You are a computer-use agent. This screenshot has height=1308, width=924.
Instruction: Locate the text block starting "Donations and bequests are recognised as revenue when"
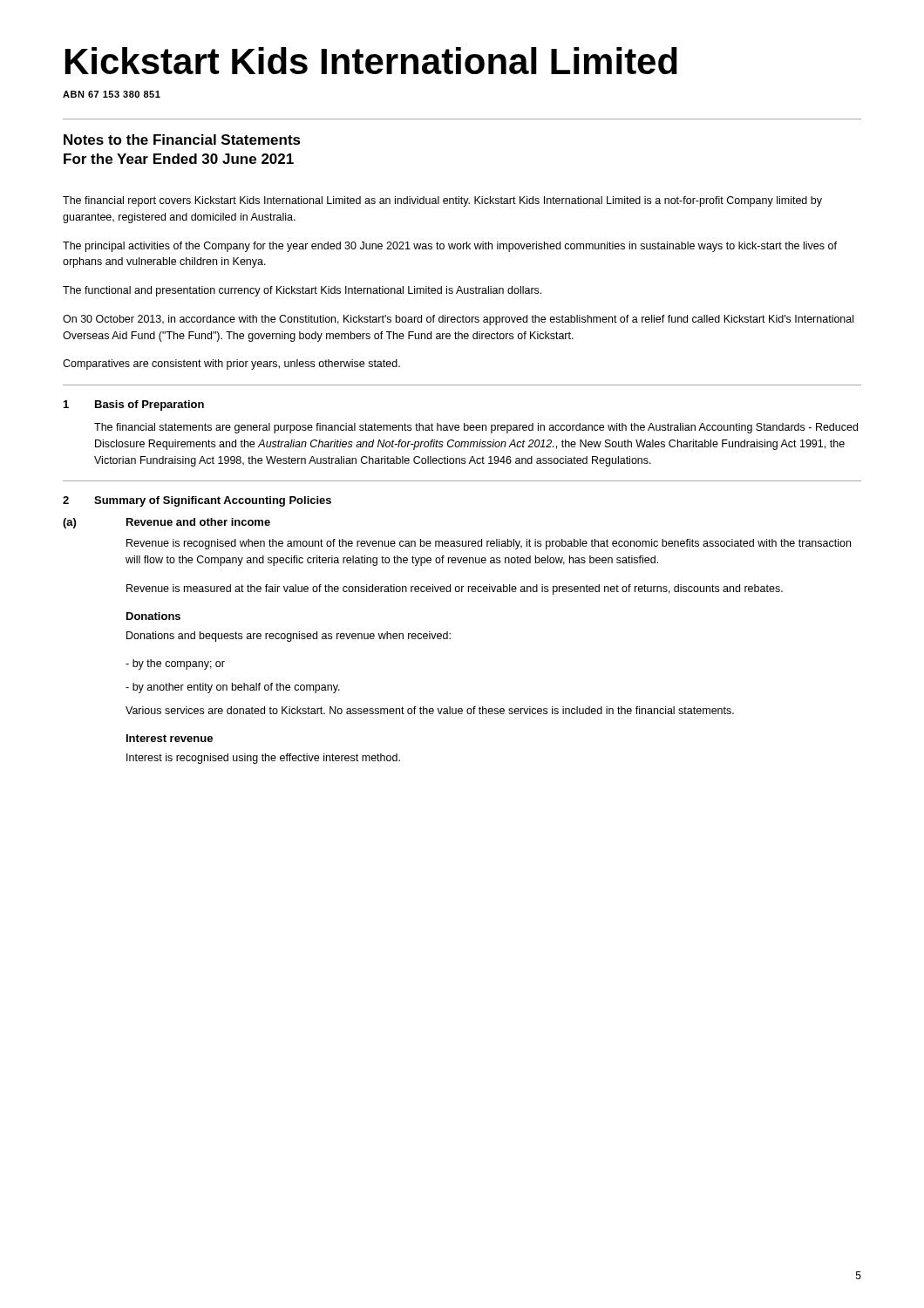pyautogui.click(x=289, y=637)
